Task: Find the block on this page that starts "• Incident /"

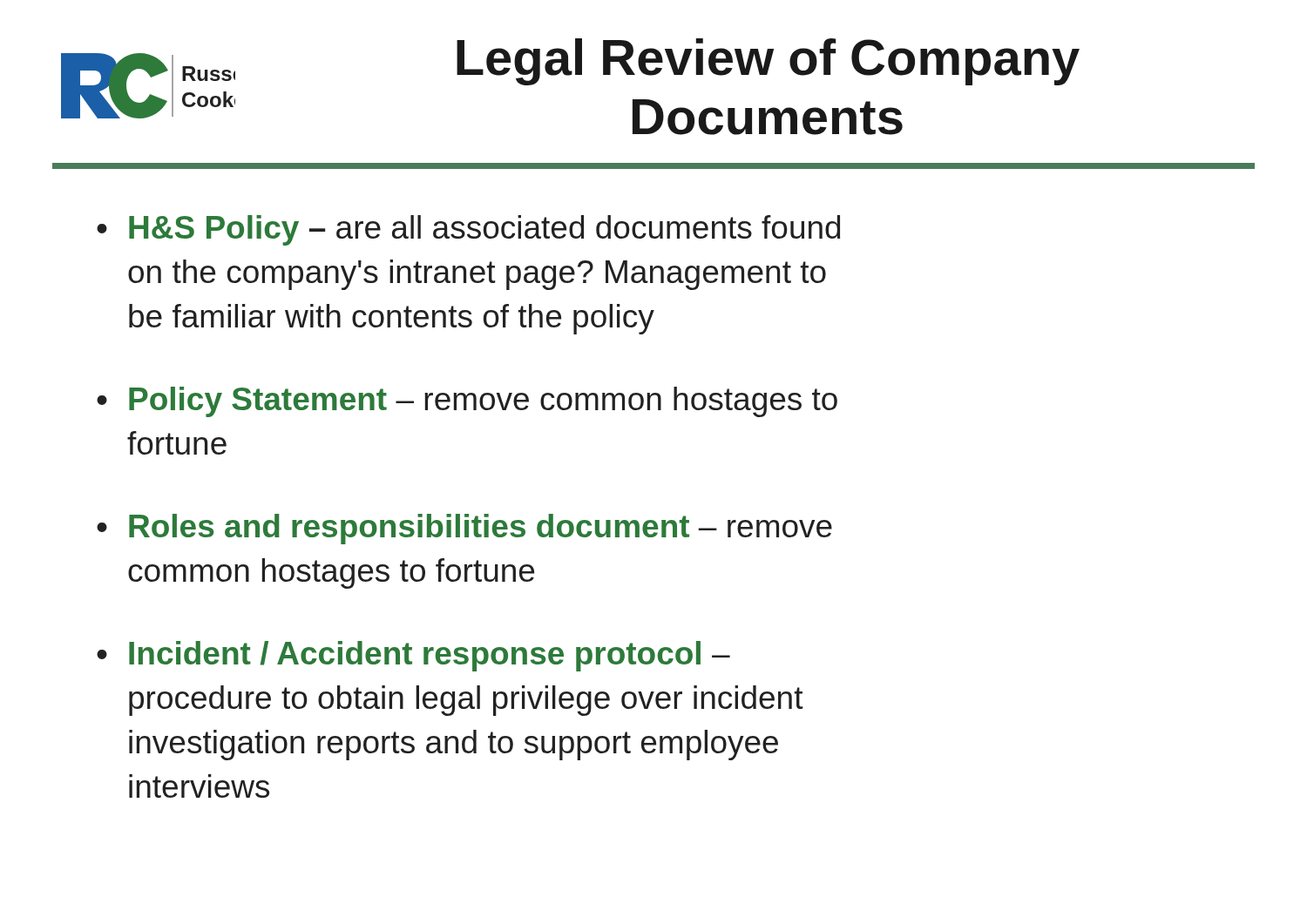Action: 449,720
